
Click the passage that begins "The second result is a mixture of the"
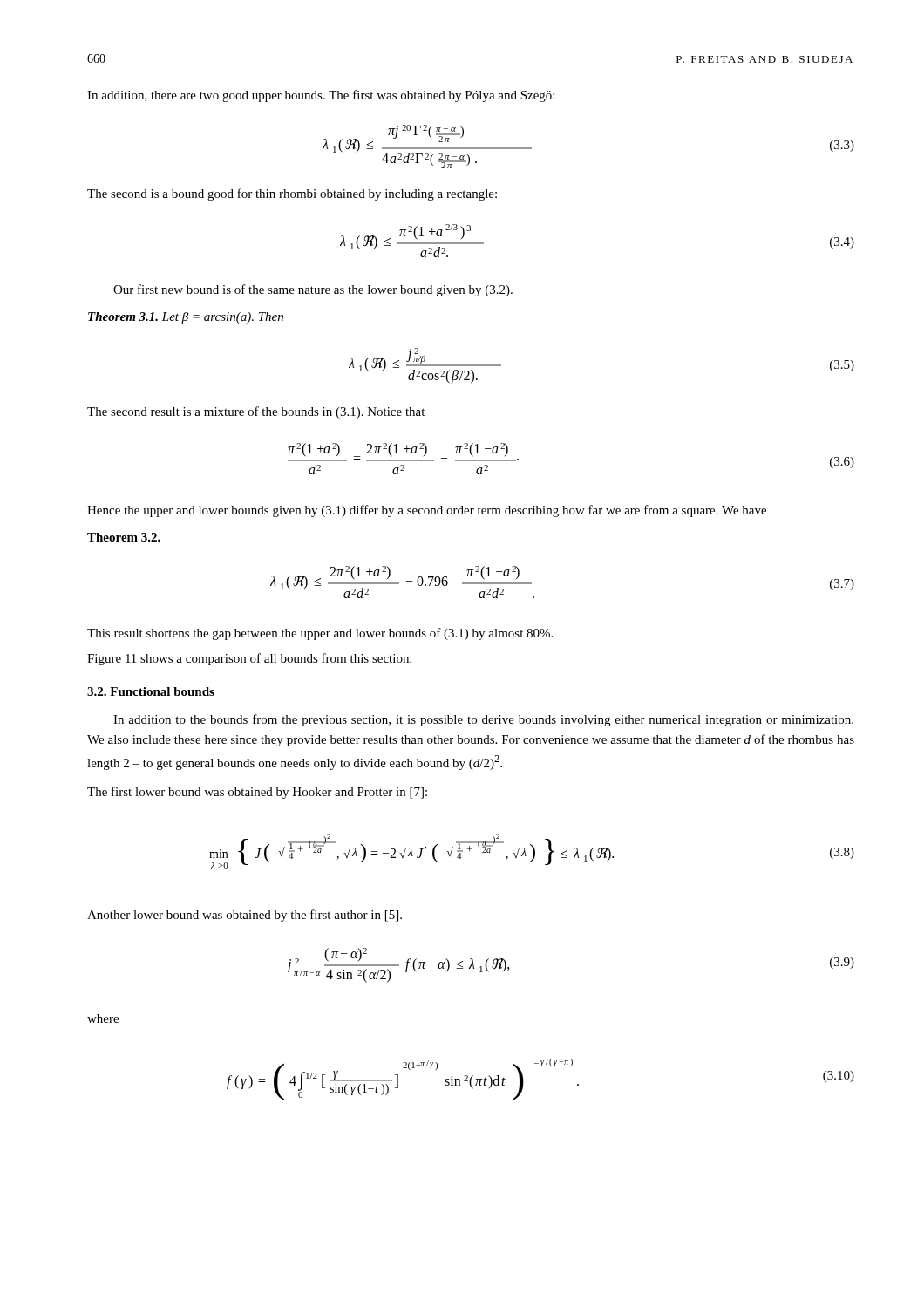(256, 412)
